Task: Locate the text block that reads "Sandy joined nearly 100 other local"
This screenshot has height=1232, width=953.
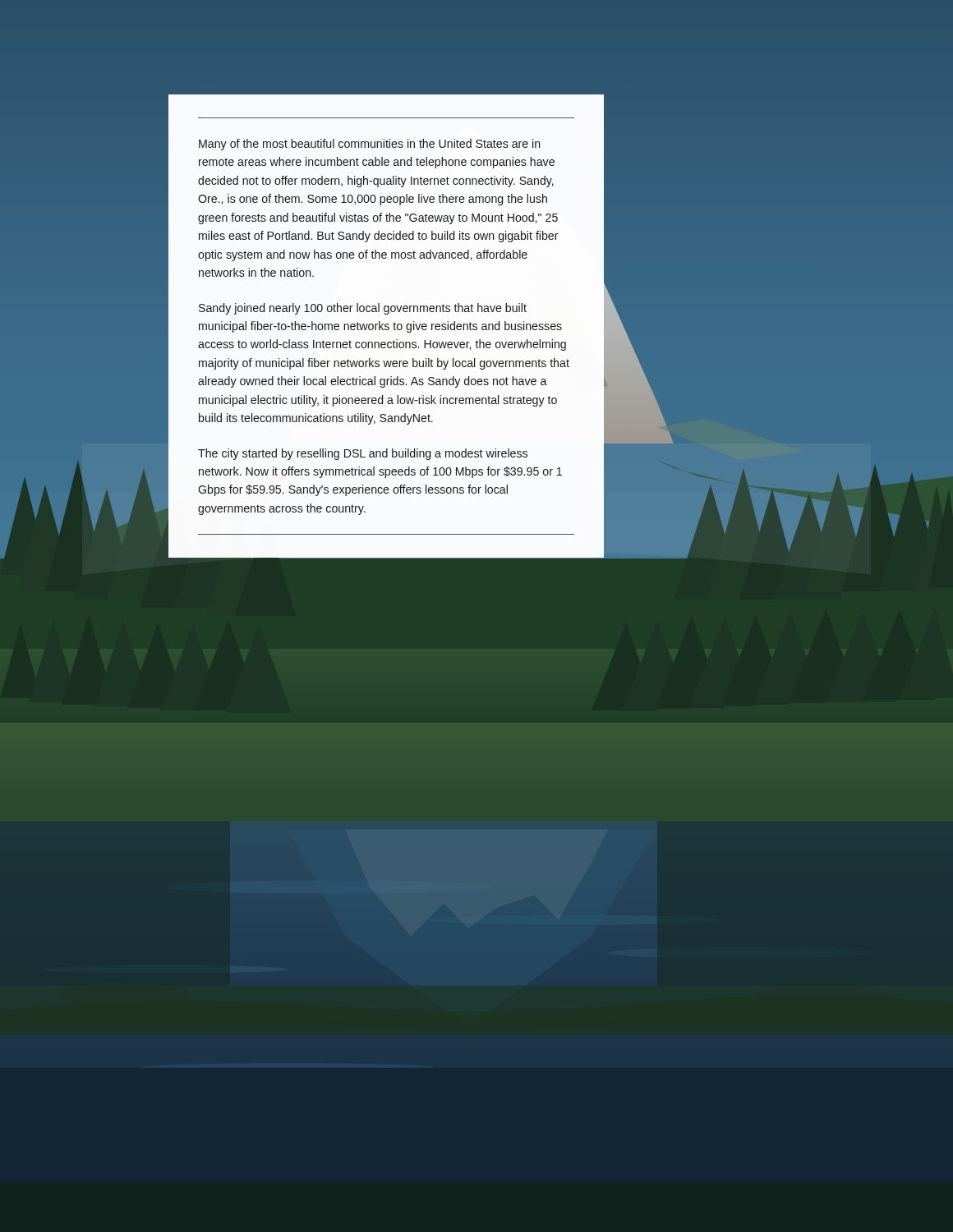Action: tap(384, 363)
